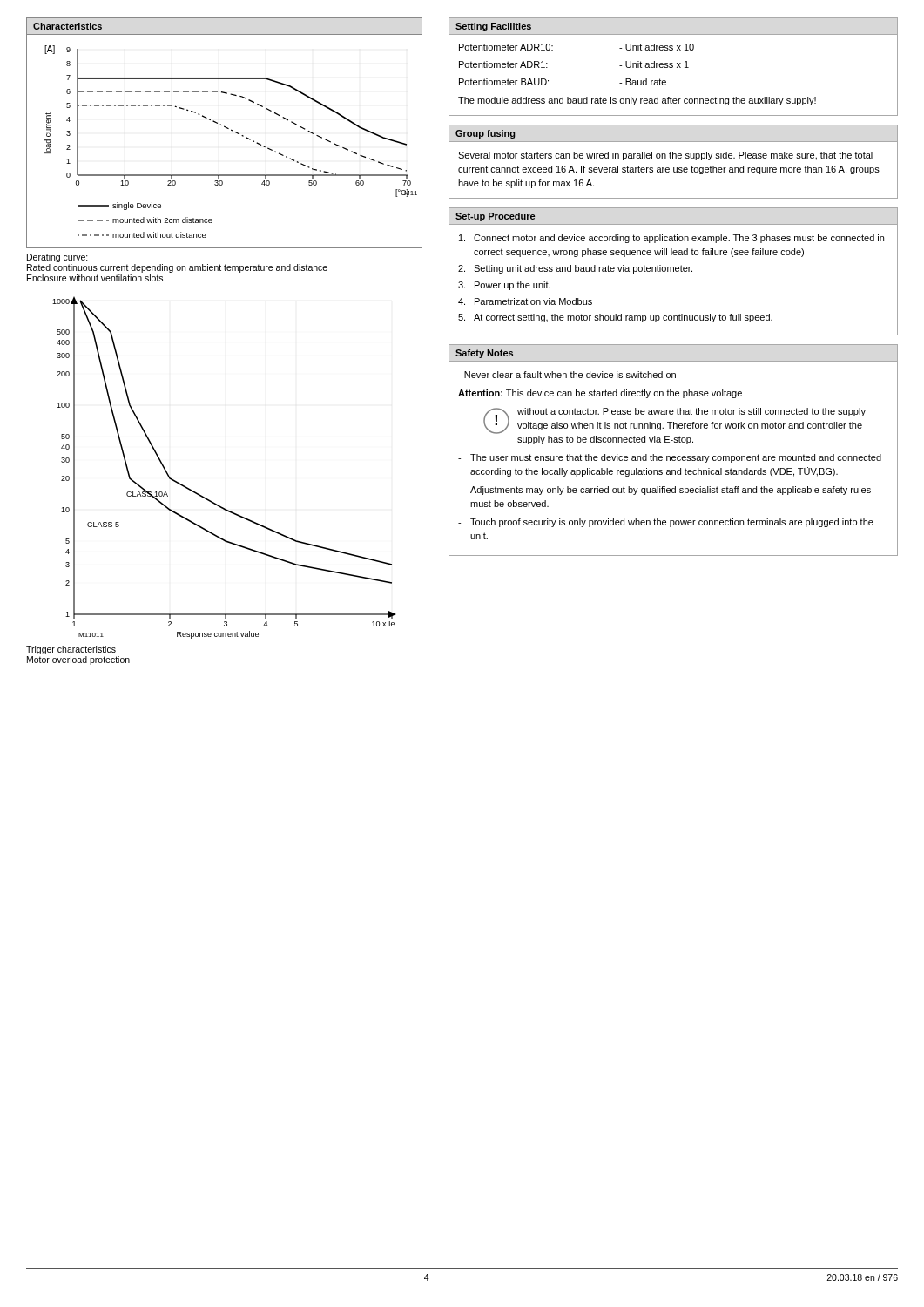The height and width of the screenshot is (1307, 924).
Task: Where does it say "3. Power up the unit."?
Action: click(x=505, y=285)
